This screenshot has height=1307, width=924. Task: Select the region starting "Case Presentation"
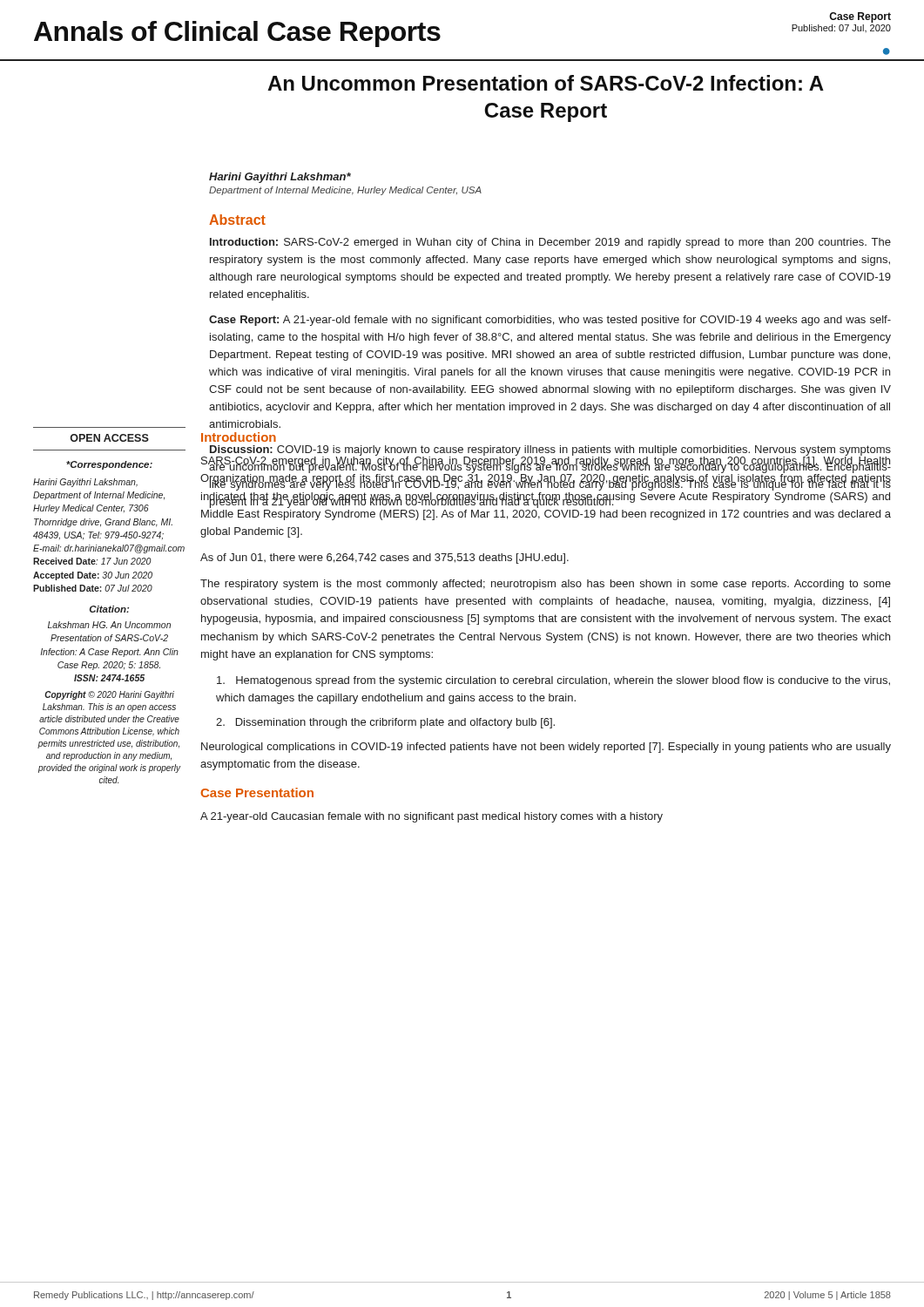pos(257,792)
